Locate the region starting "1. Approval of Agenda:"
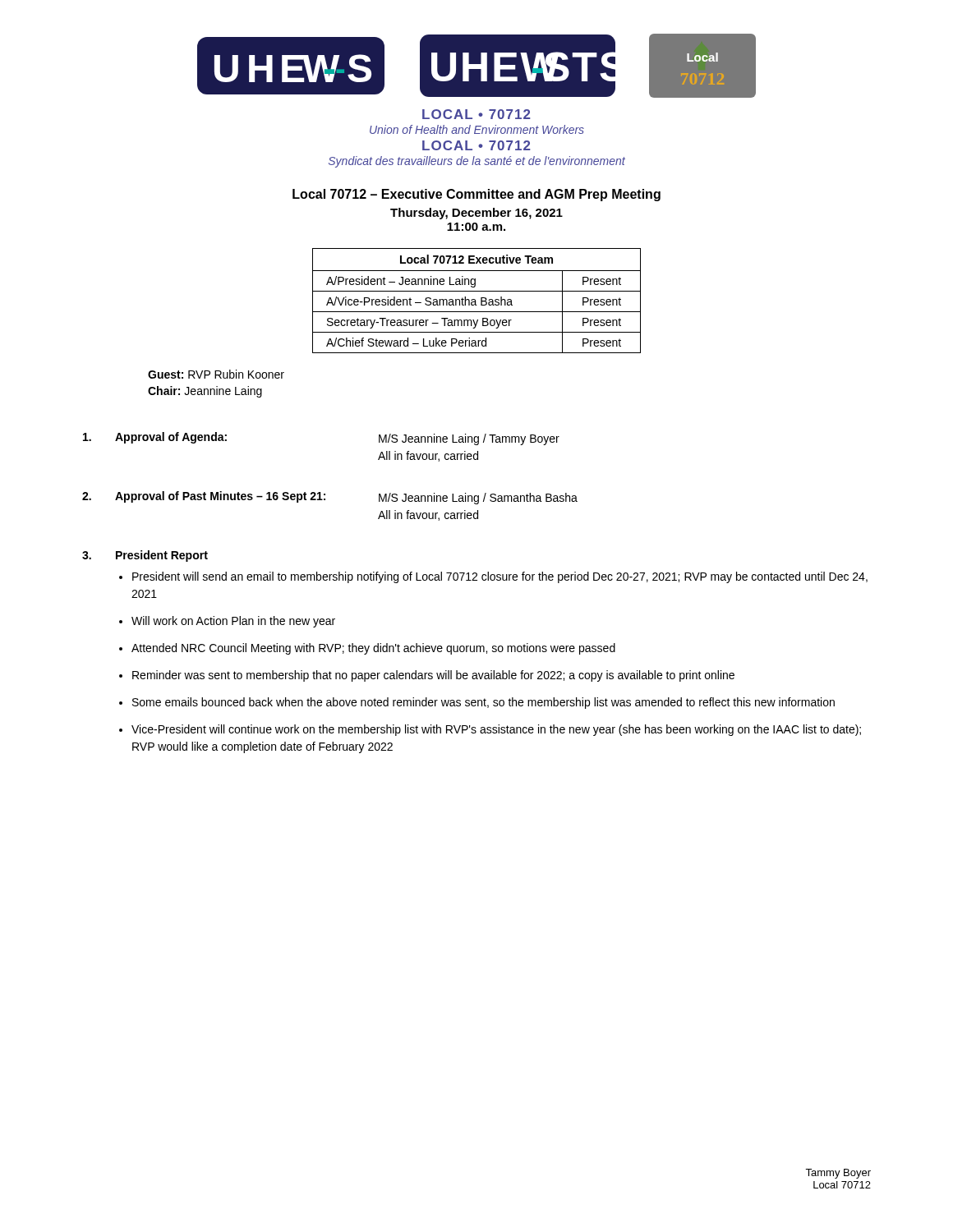Screen dimensions: 1232x953 (230, 437)
